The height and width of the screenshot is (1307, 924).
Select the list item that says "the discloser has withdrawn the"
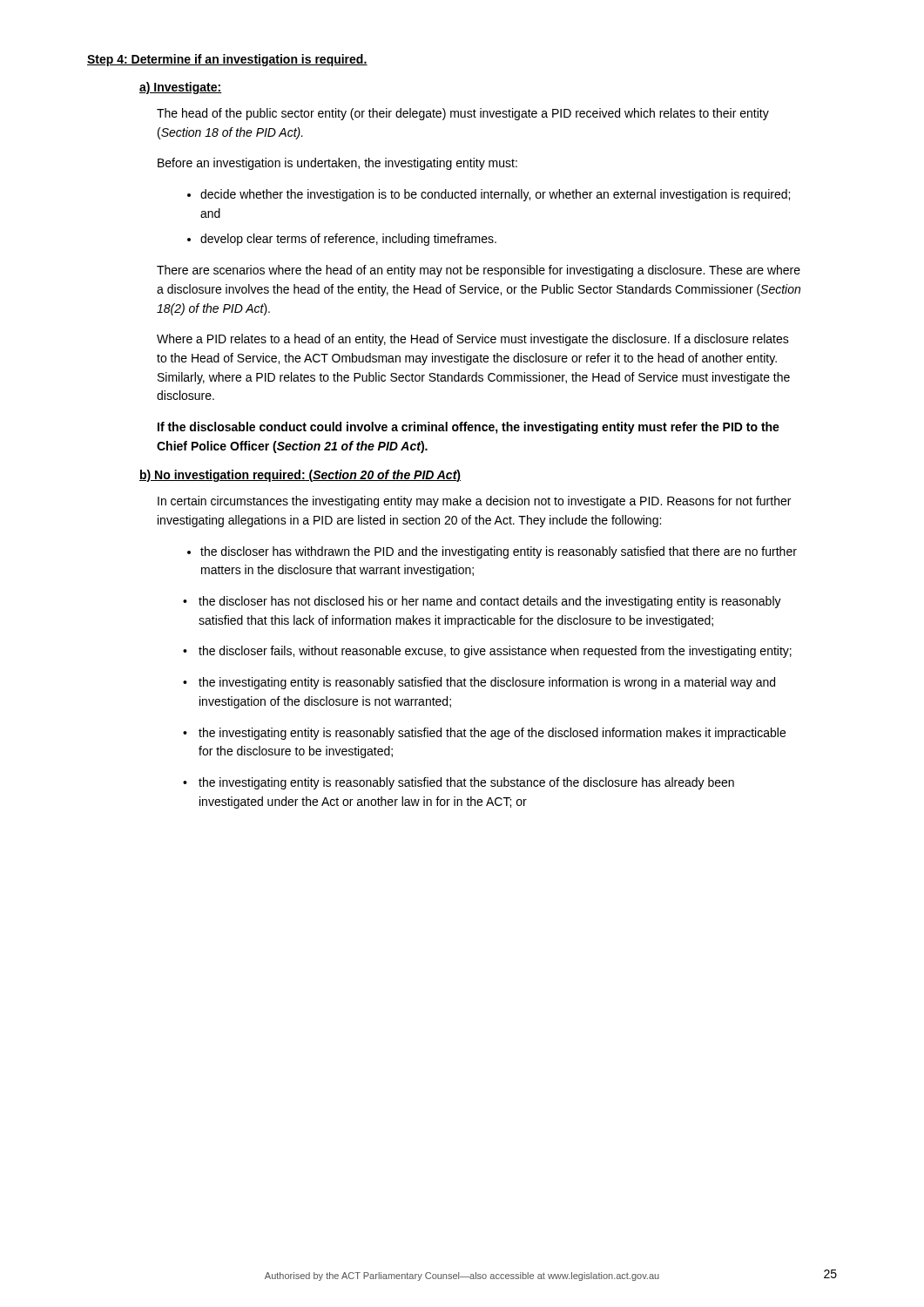pyautogui.click(x=492, y=561)
